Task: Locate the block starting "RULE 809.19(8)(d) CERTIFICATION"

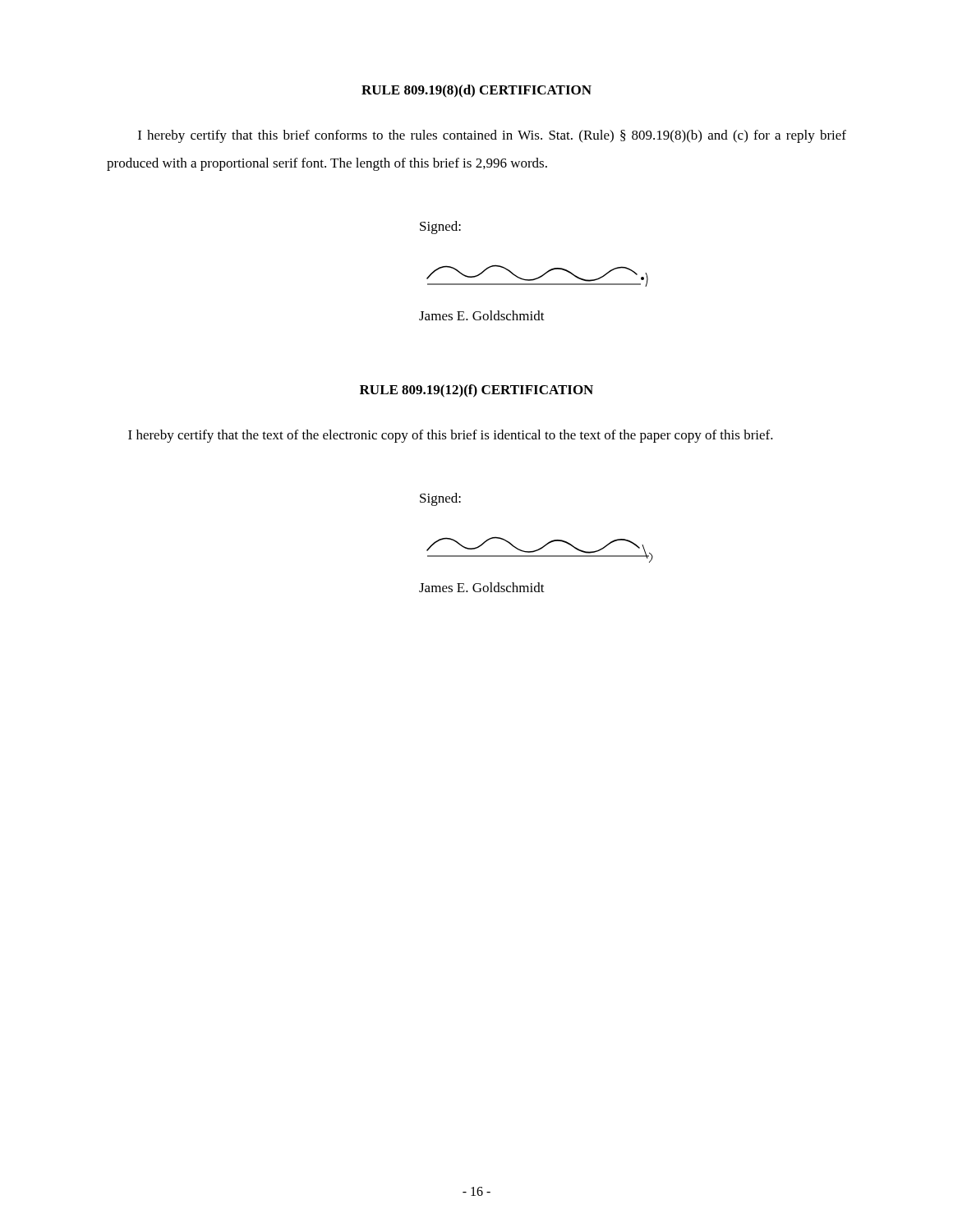Action: [476, 90]
